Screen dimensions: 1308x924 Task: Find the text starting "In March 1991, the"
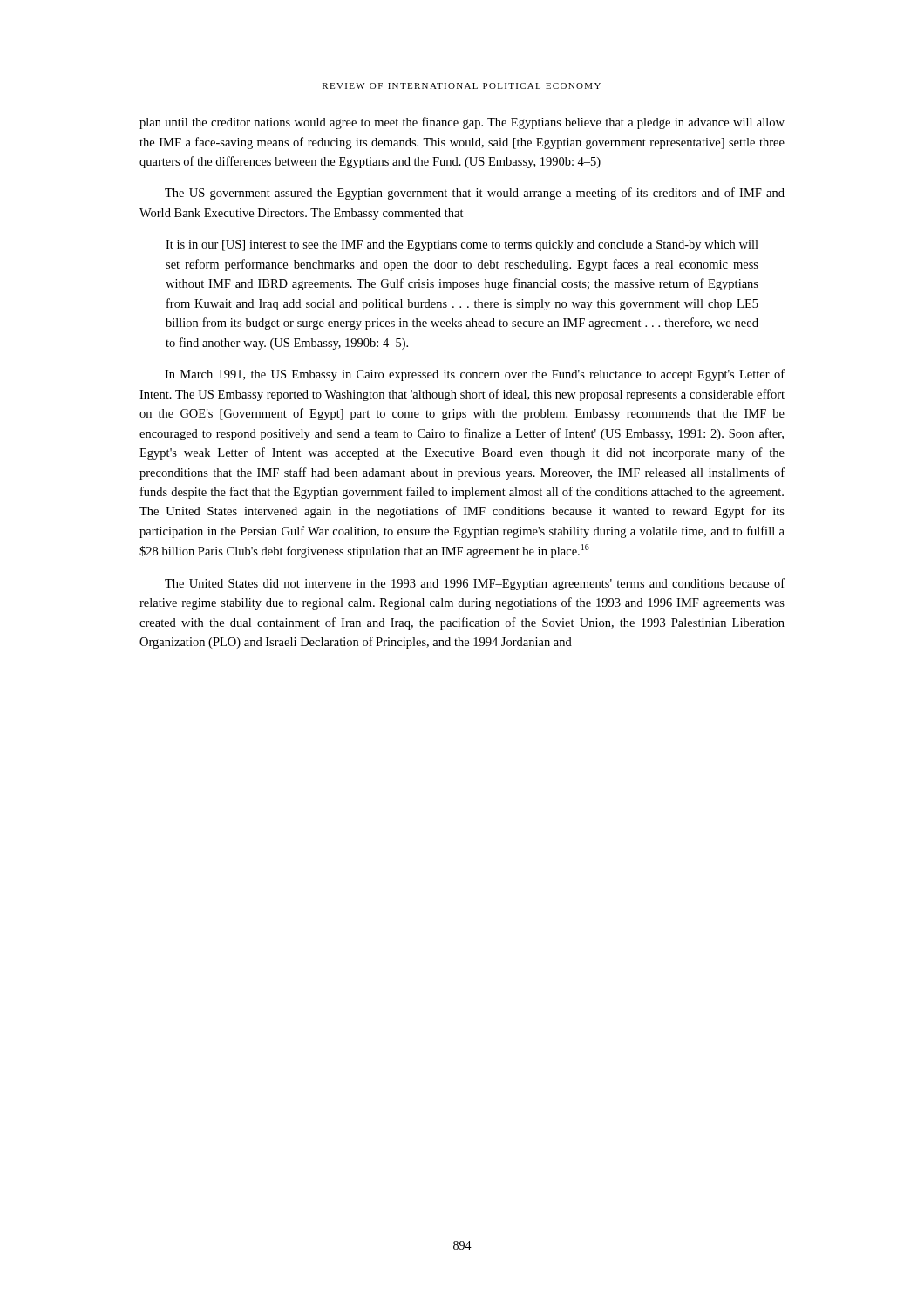pyautogui.click(x=462, y=463)
